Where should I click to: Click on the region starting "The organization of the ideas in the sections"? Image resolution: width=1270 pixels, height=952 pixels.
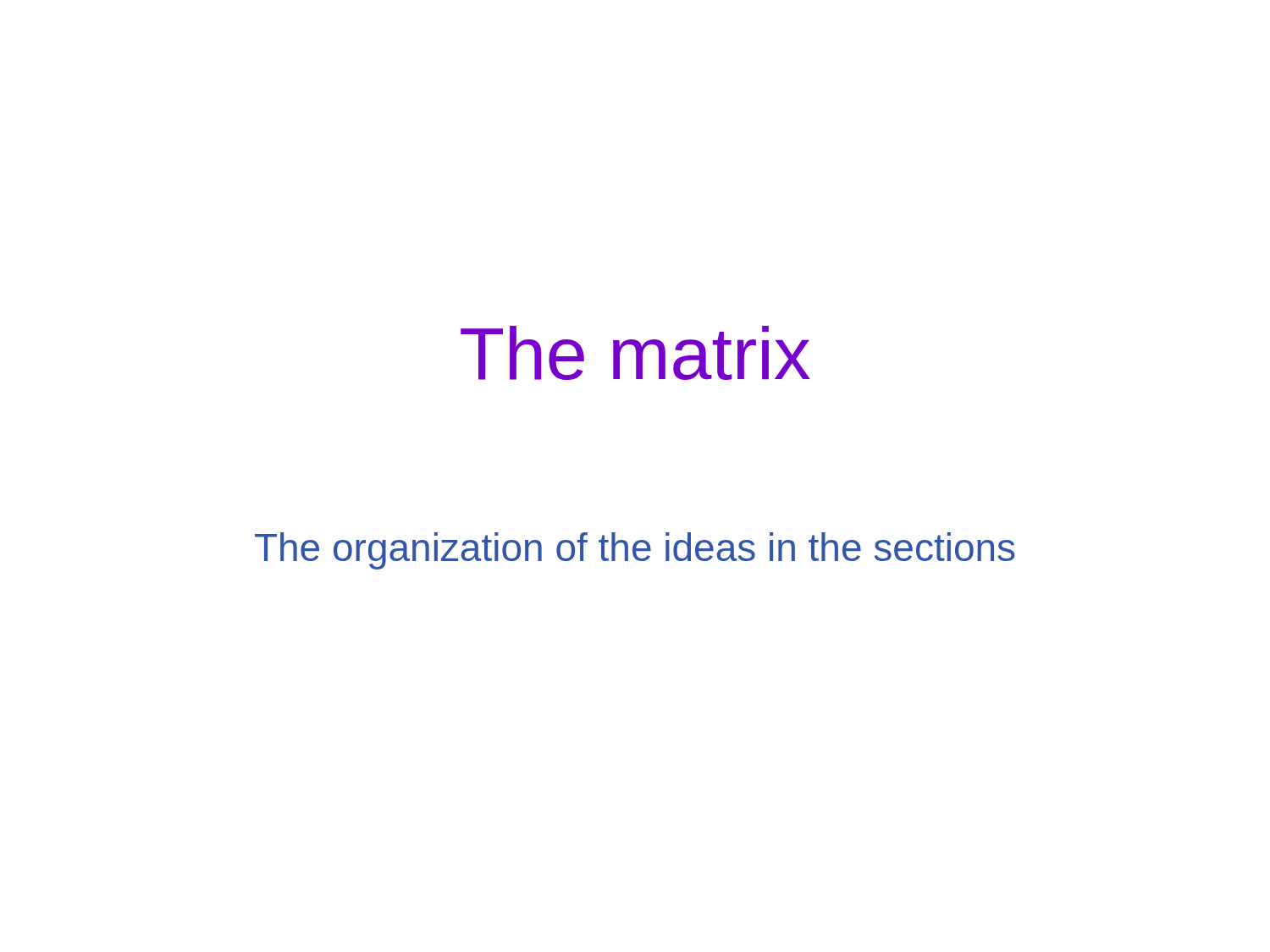(x=635, y=547)
